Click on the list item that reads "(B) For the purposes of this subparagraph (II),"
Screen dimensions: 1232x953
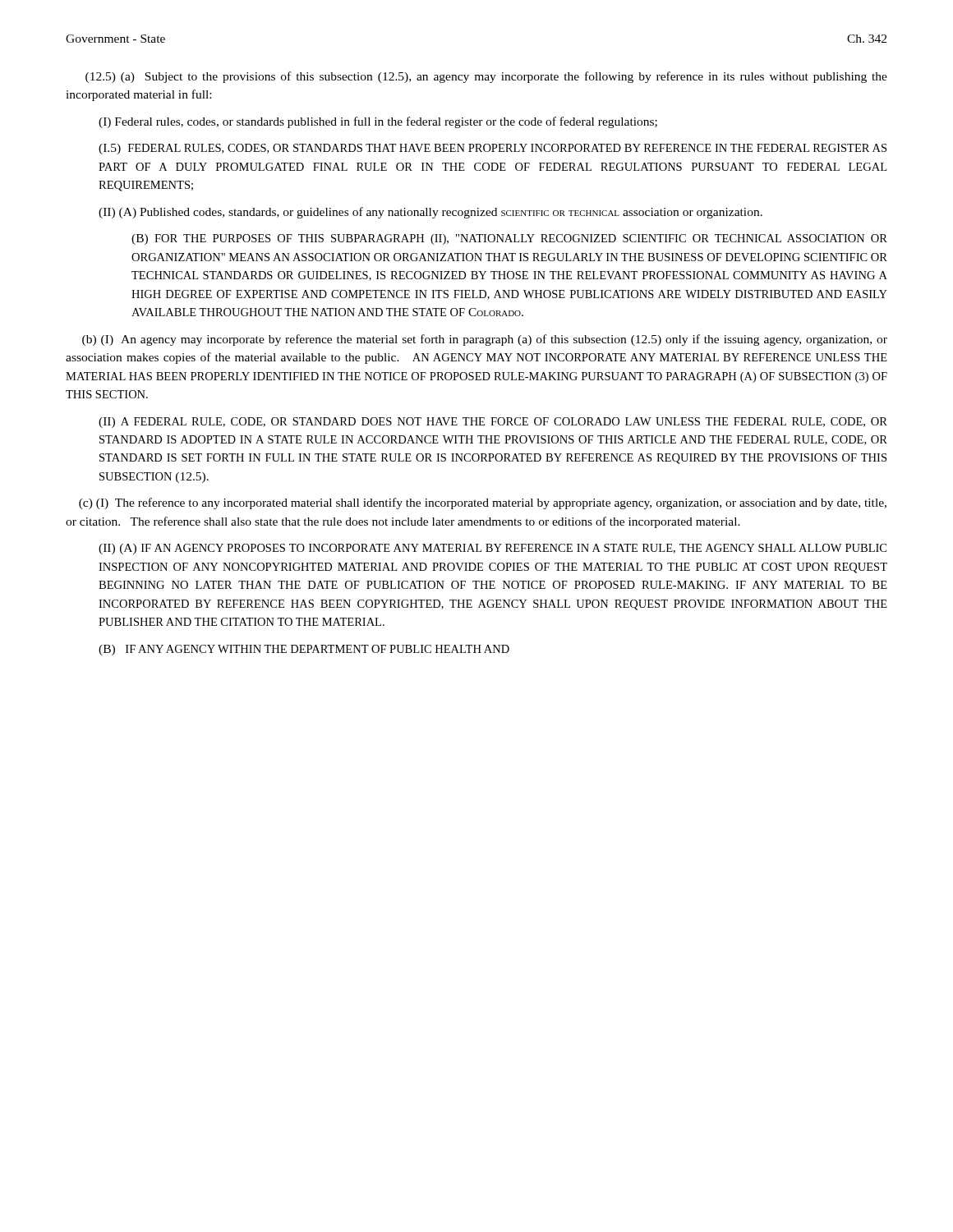point(509,275)
